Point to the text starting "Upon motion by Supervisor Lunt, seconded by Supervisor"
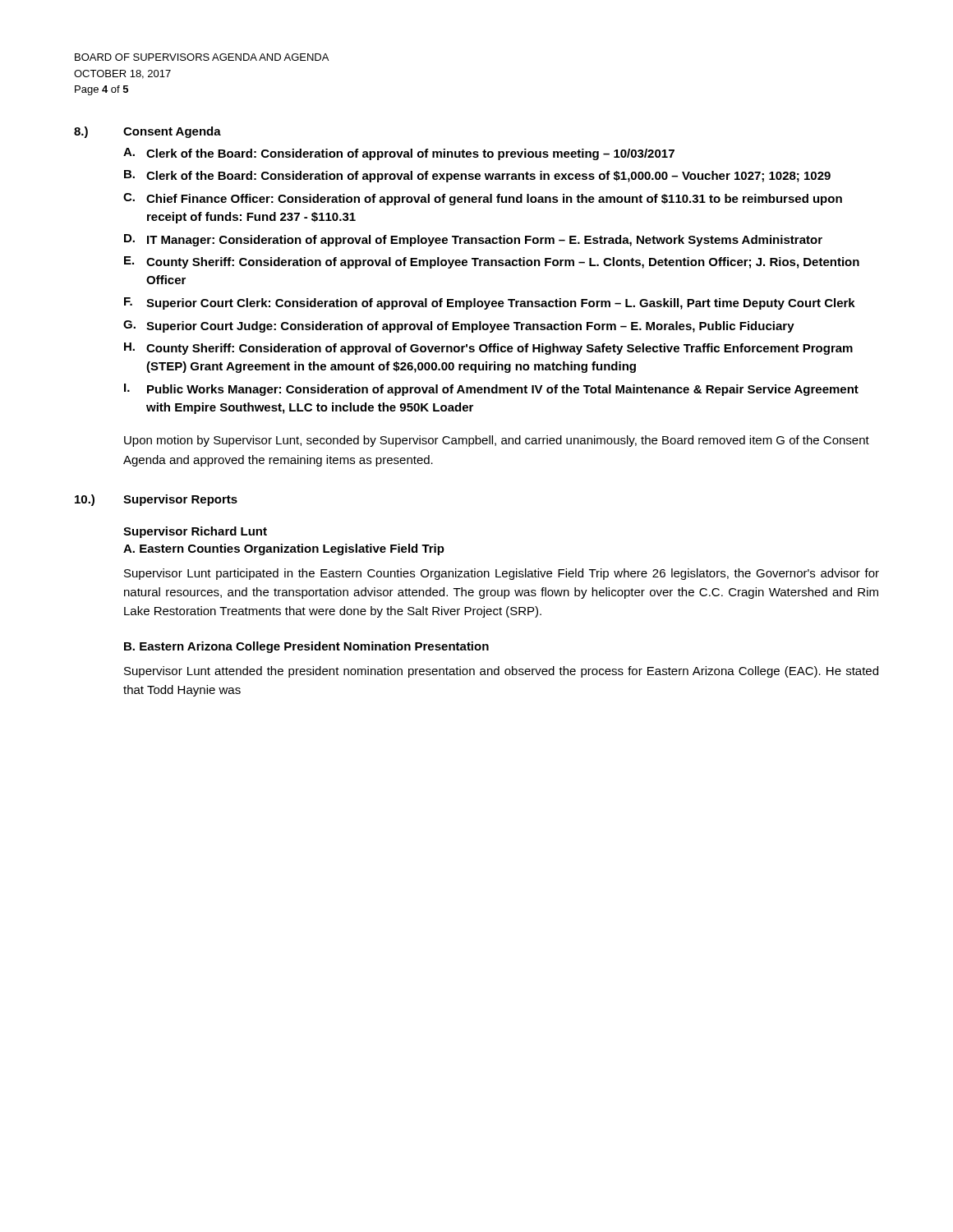Viewport: 953px width, 1232px height. pos(496,450)
